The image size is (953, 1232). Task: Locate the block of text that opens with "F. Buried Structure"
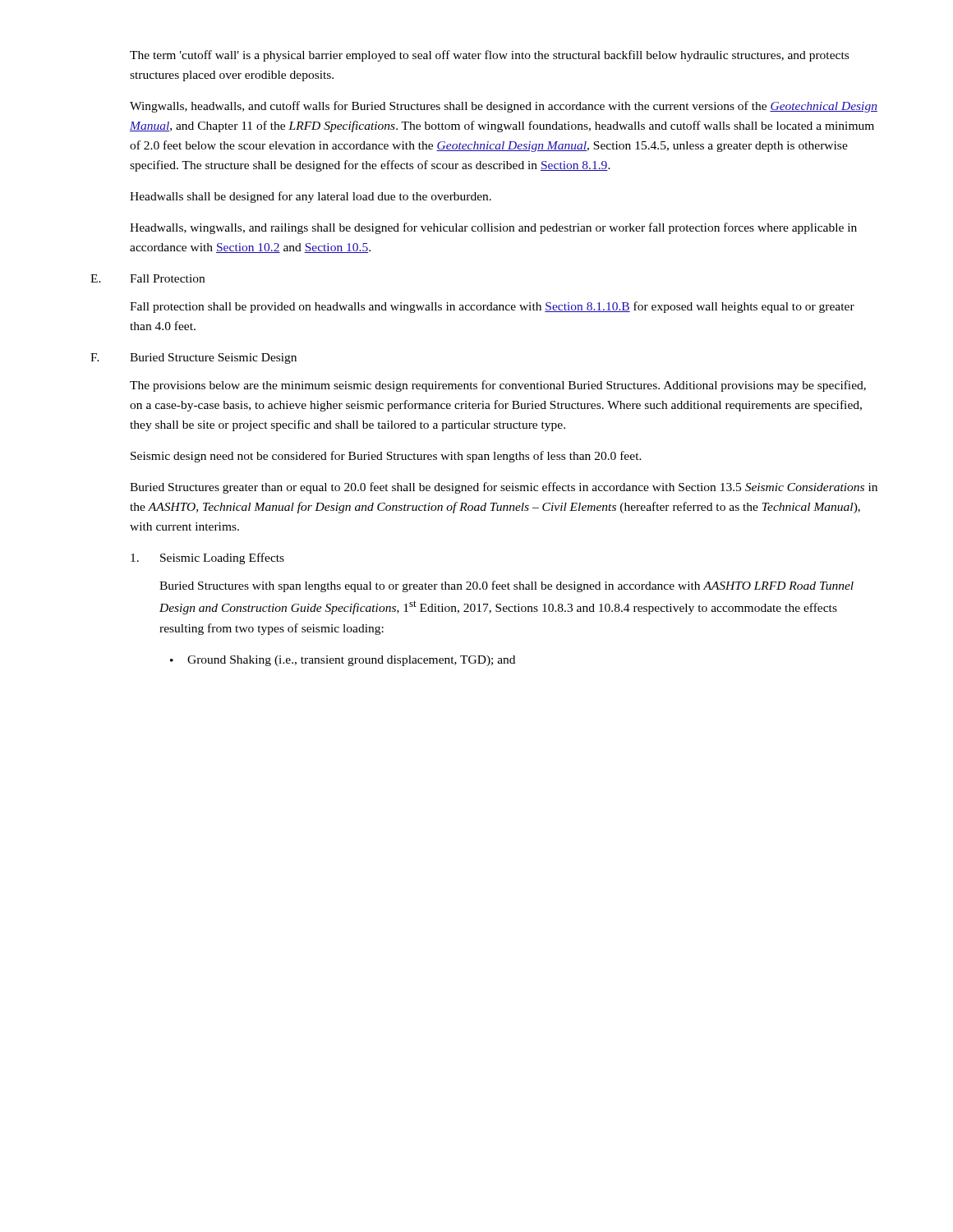[x=194, y=357]
